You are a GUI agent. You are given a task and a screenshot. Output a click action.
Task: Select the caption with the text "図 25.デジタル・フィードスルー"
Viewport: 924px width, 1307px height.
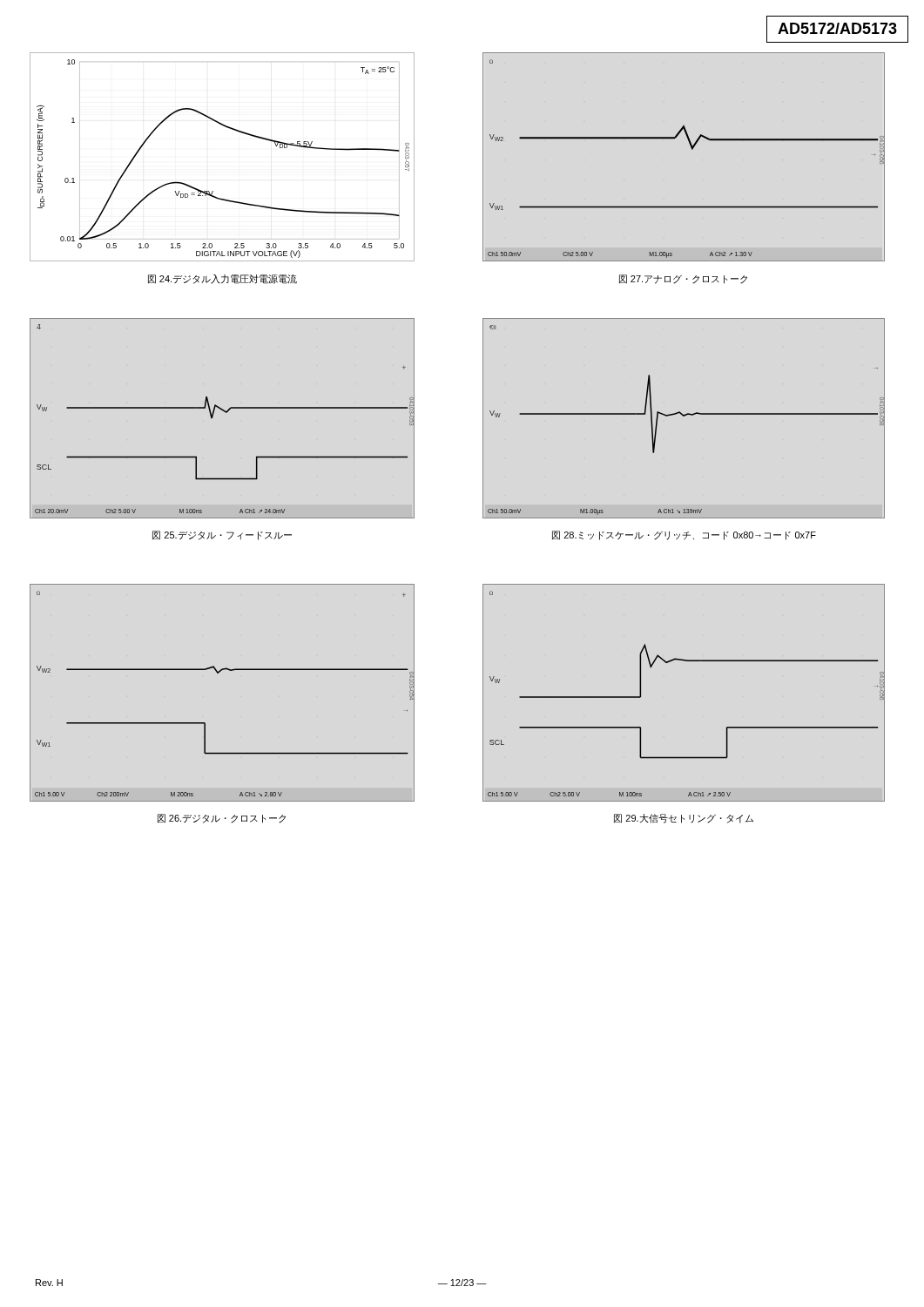click(222, 535)
